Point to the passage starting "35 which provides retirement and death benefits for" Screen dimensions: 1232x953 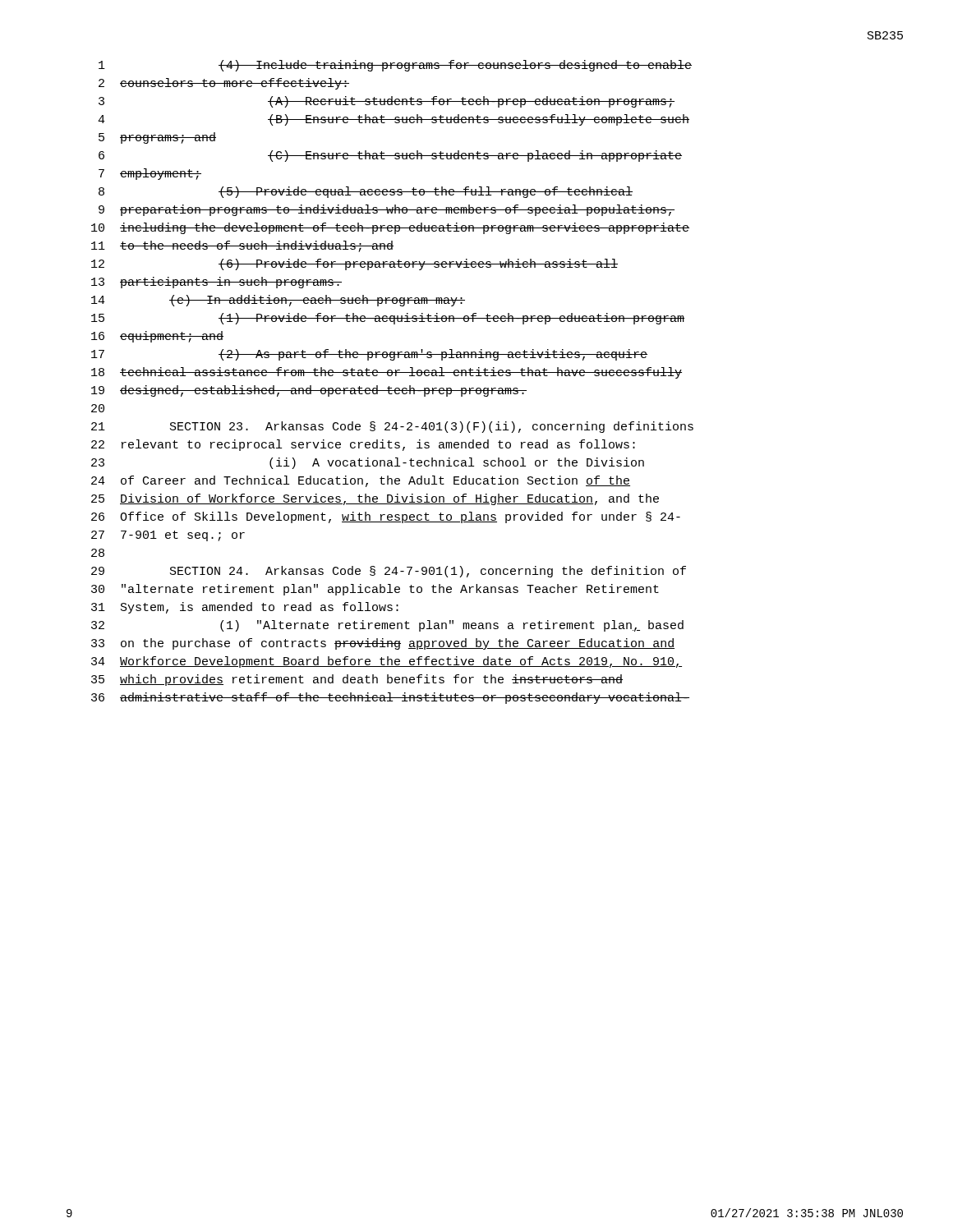(485, 681)
